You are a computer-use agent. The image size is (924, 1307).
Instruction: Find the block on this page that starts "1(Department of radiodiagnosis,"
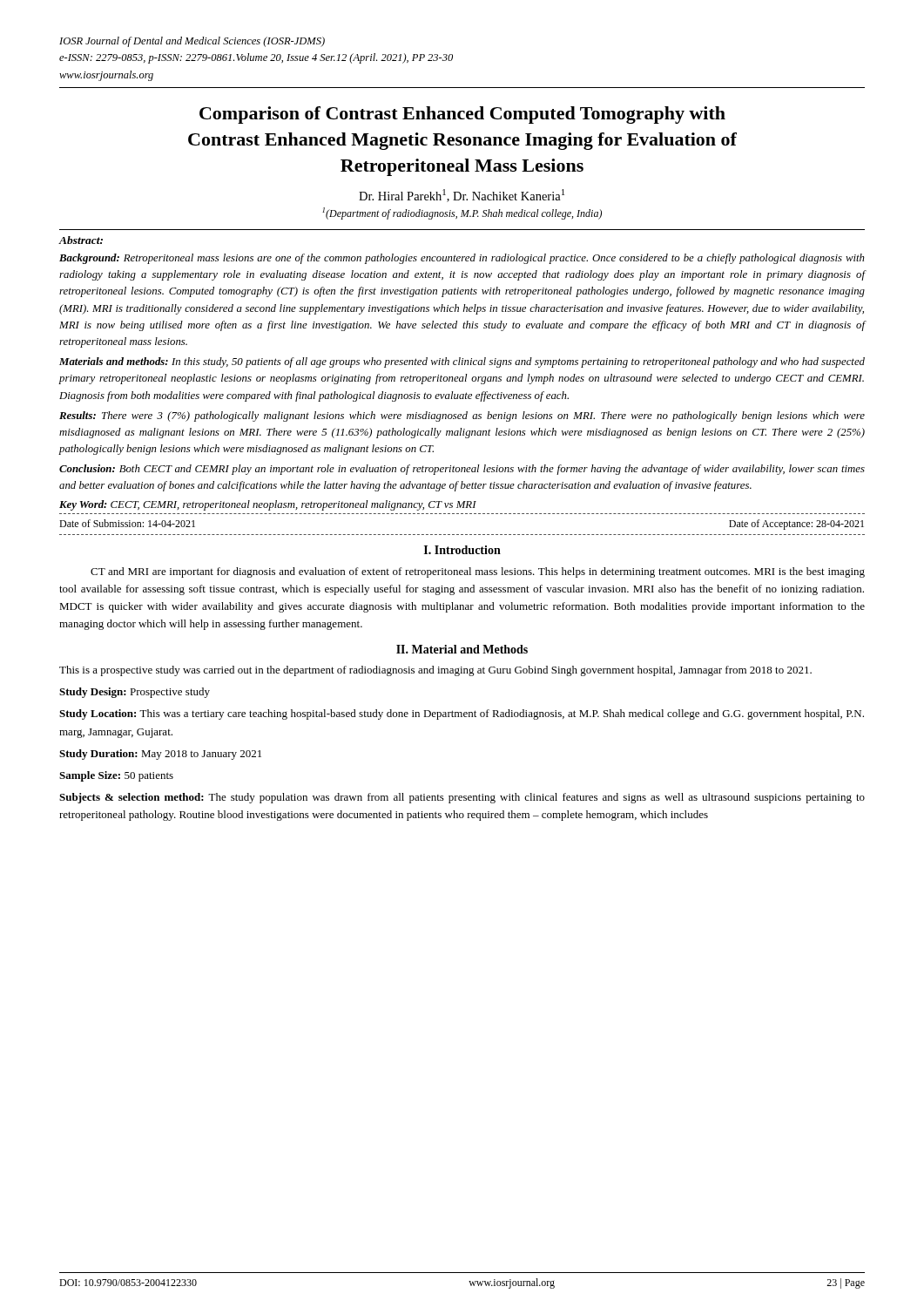pos(462,213)
